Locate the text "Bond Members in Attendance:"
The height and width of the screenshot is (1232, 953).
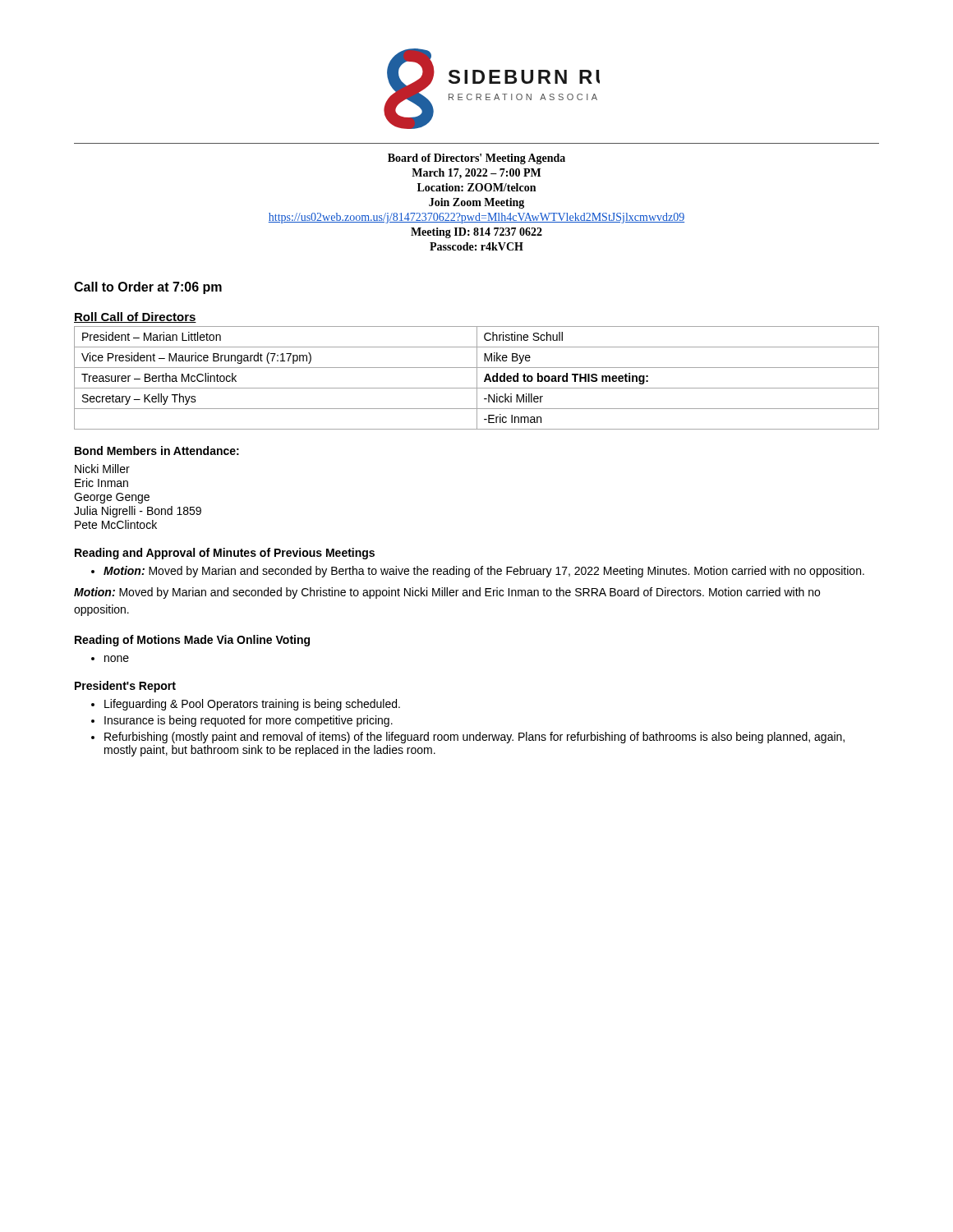pos(157,451)
